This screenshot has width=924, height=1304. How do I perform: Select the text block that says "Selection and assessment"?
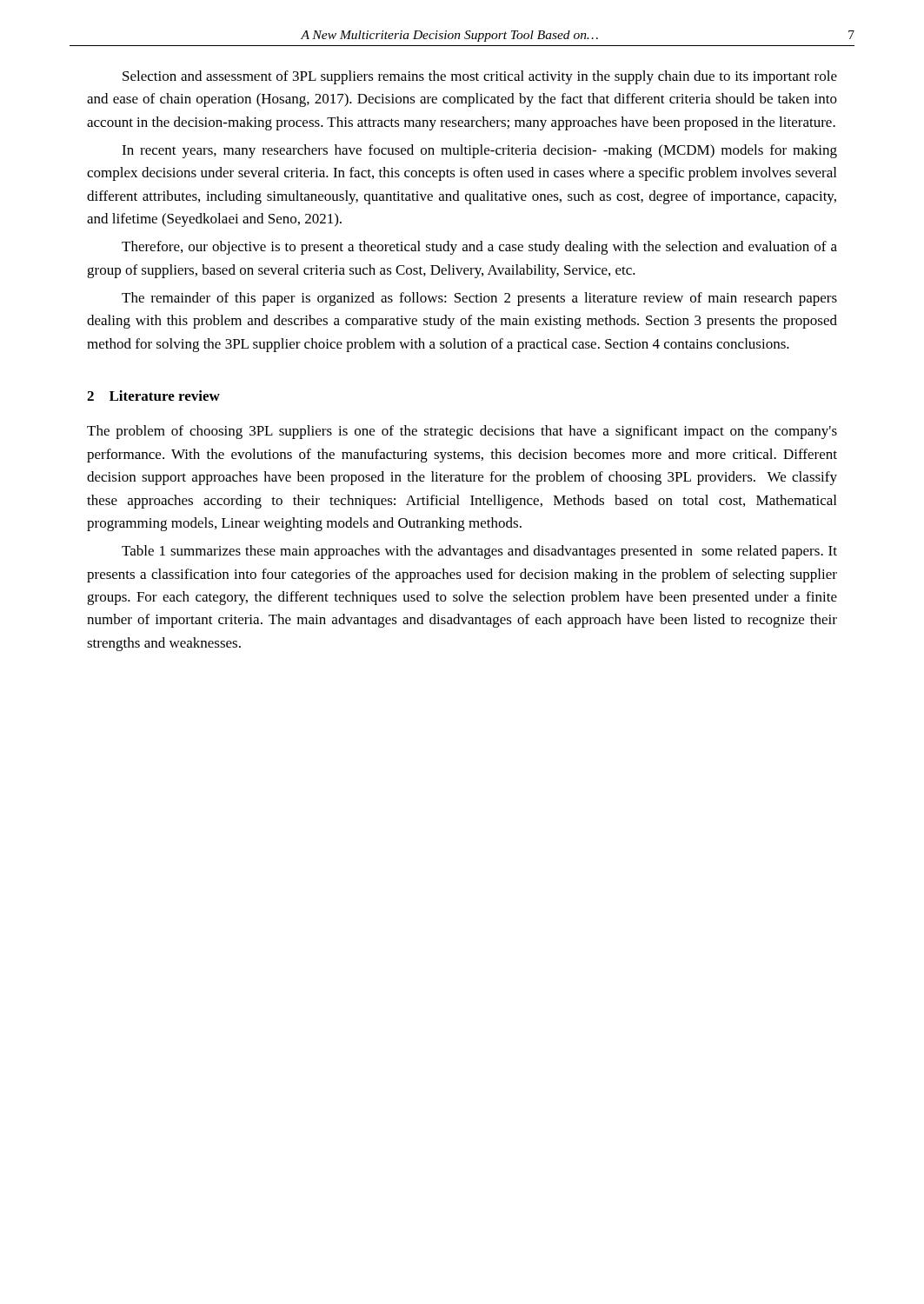pos(462,210)
